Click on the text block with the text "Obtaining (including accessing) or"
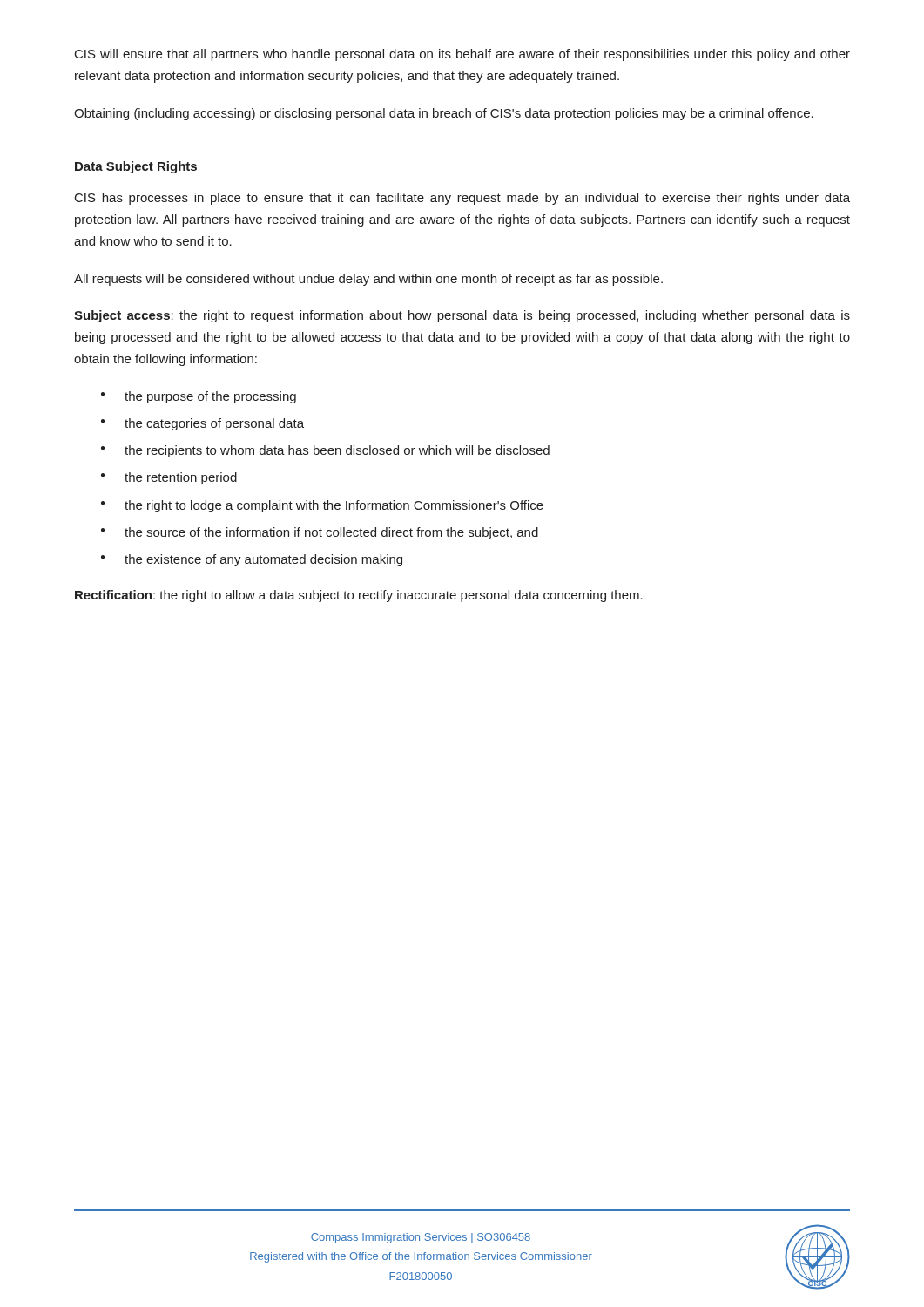Image resolution: width=924 pixels, height=1307 pixels. (x=462, y=113)
